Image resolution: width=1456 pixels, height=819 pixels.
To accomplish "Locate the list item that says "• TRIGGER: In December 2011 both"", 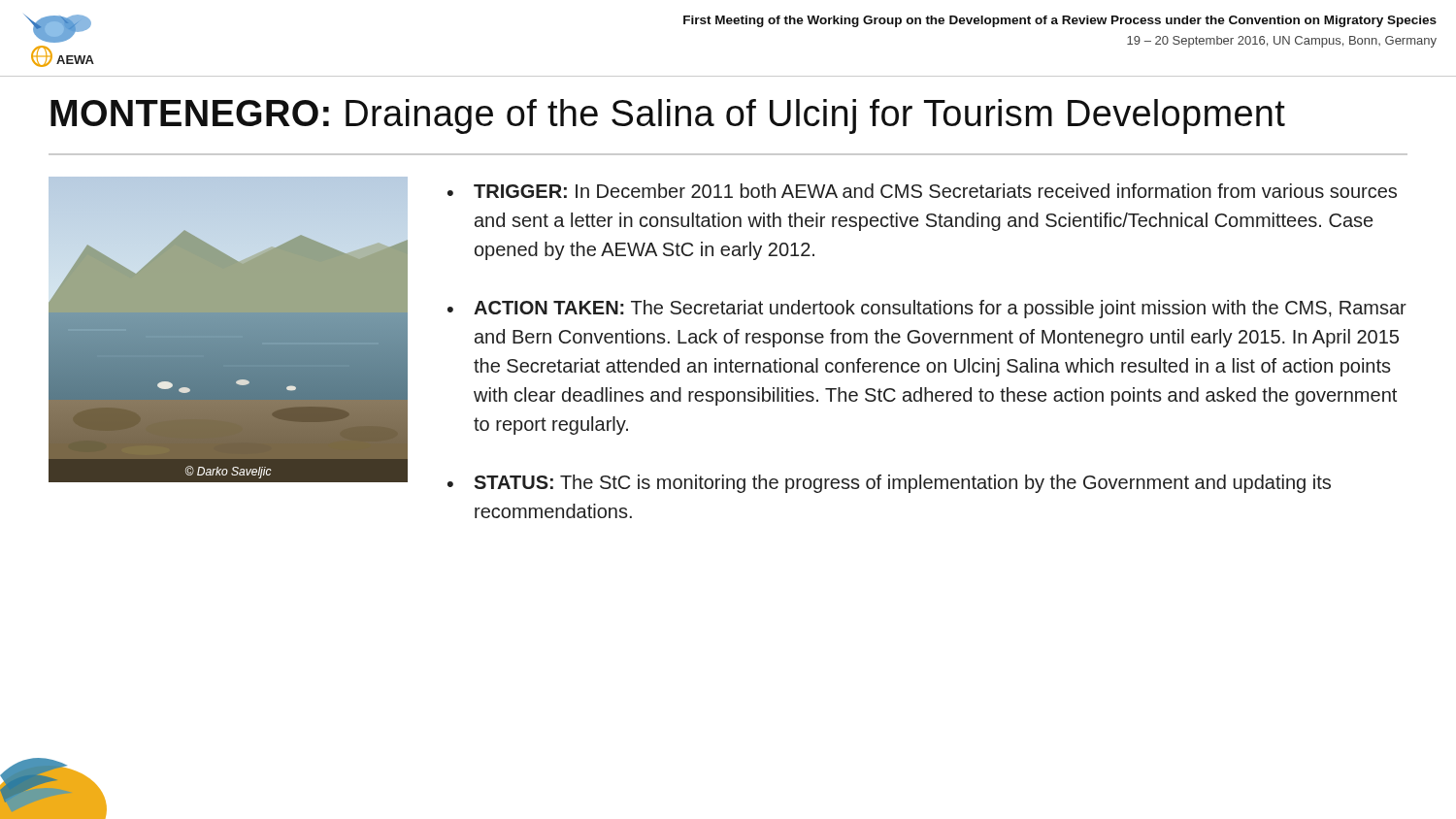I will click(922, 218).
